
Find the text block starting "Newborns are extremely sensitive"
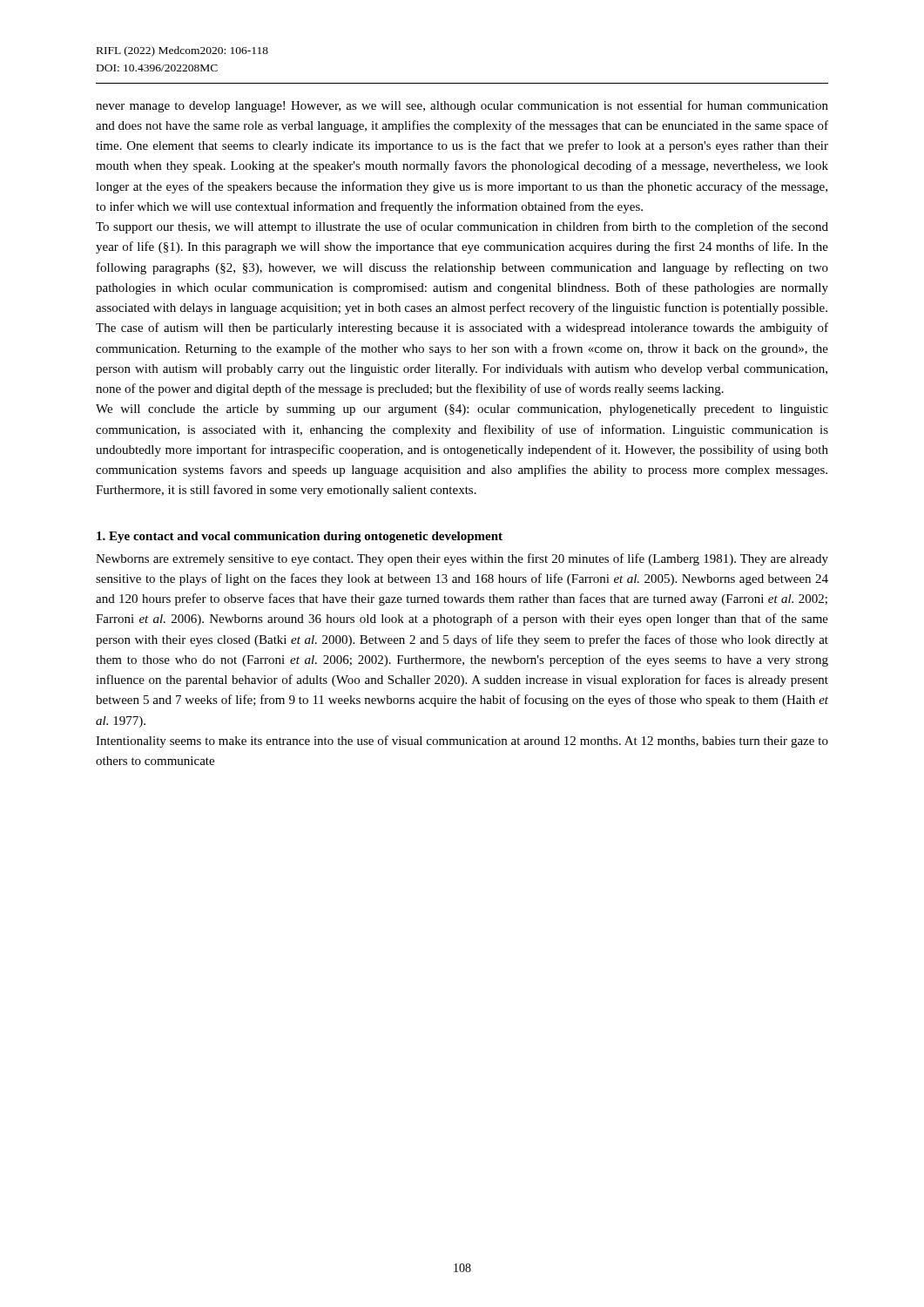(x=462, y=640)
